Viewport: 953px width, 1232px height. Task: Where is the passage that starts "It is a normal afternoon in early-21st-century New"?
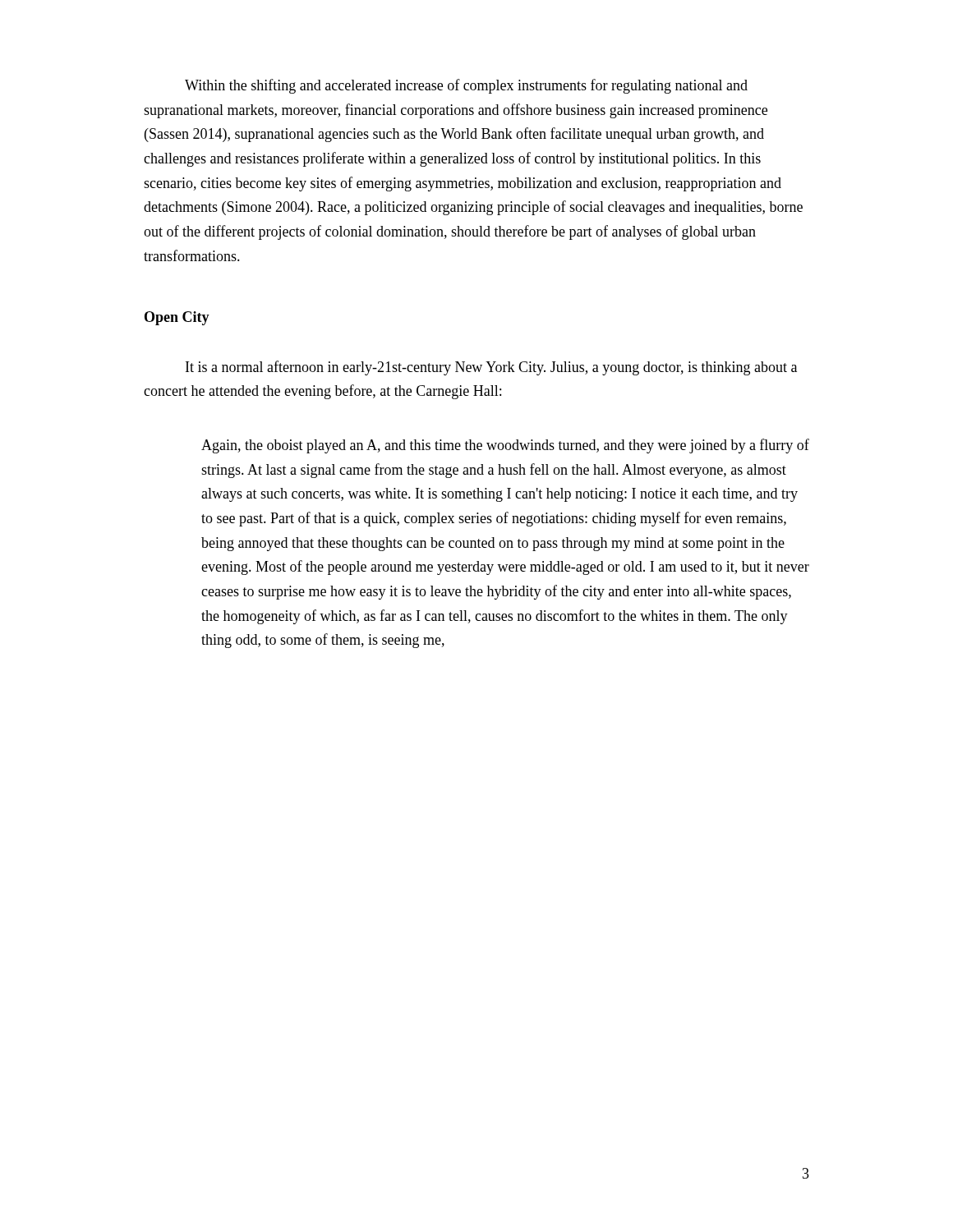[x=471, y=379]
